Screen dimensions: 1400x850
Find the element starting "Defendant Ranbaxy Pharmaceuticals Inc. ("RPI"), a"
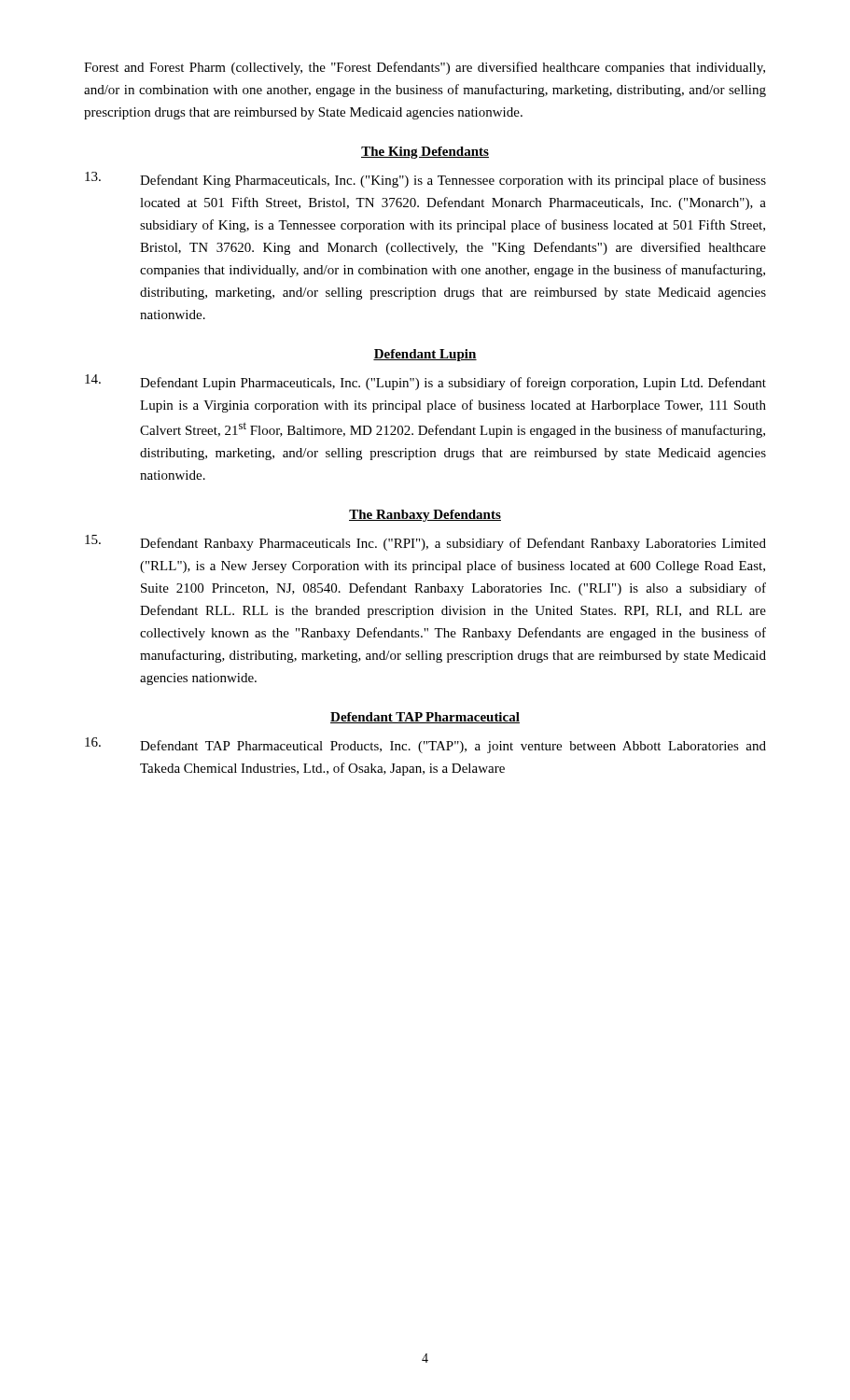pyautogui.click(x=425, y=610)
